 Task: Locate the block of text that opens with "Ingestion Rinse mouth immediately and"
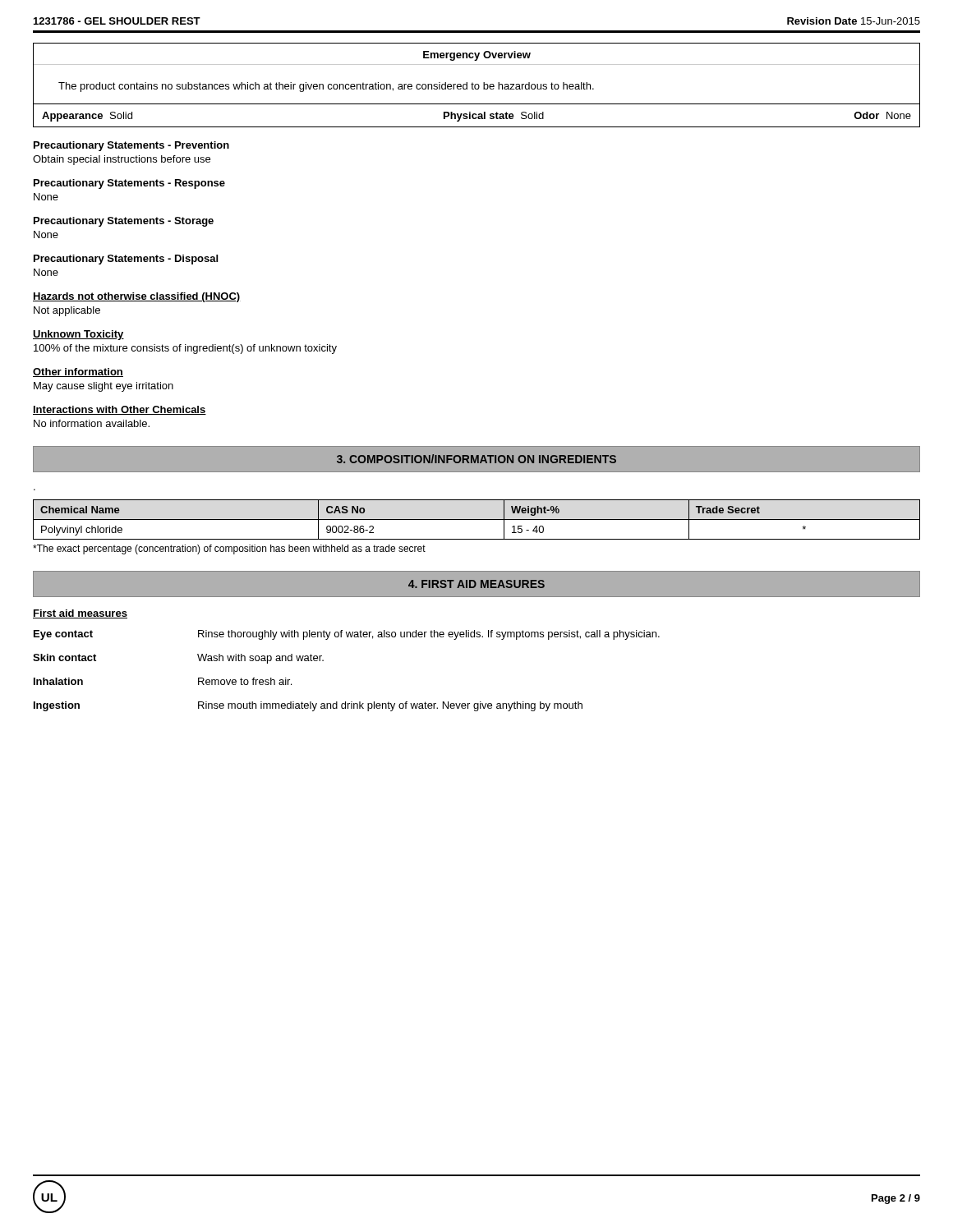tap(476, 705)
